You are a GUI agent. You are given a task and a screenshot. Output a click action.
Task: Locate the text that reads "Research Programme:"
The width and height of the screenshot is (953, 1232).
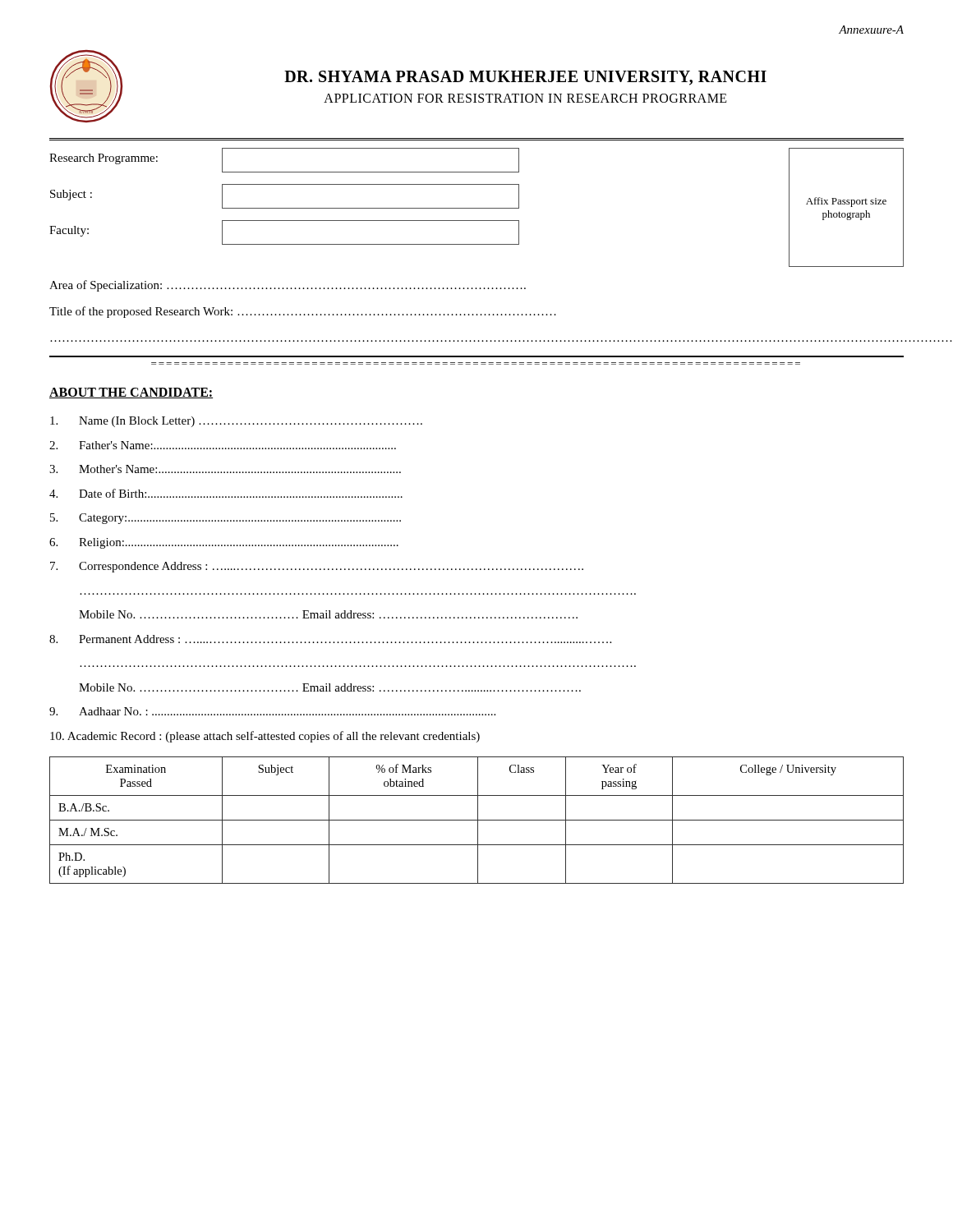pos(104,158)
